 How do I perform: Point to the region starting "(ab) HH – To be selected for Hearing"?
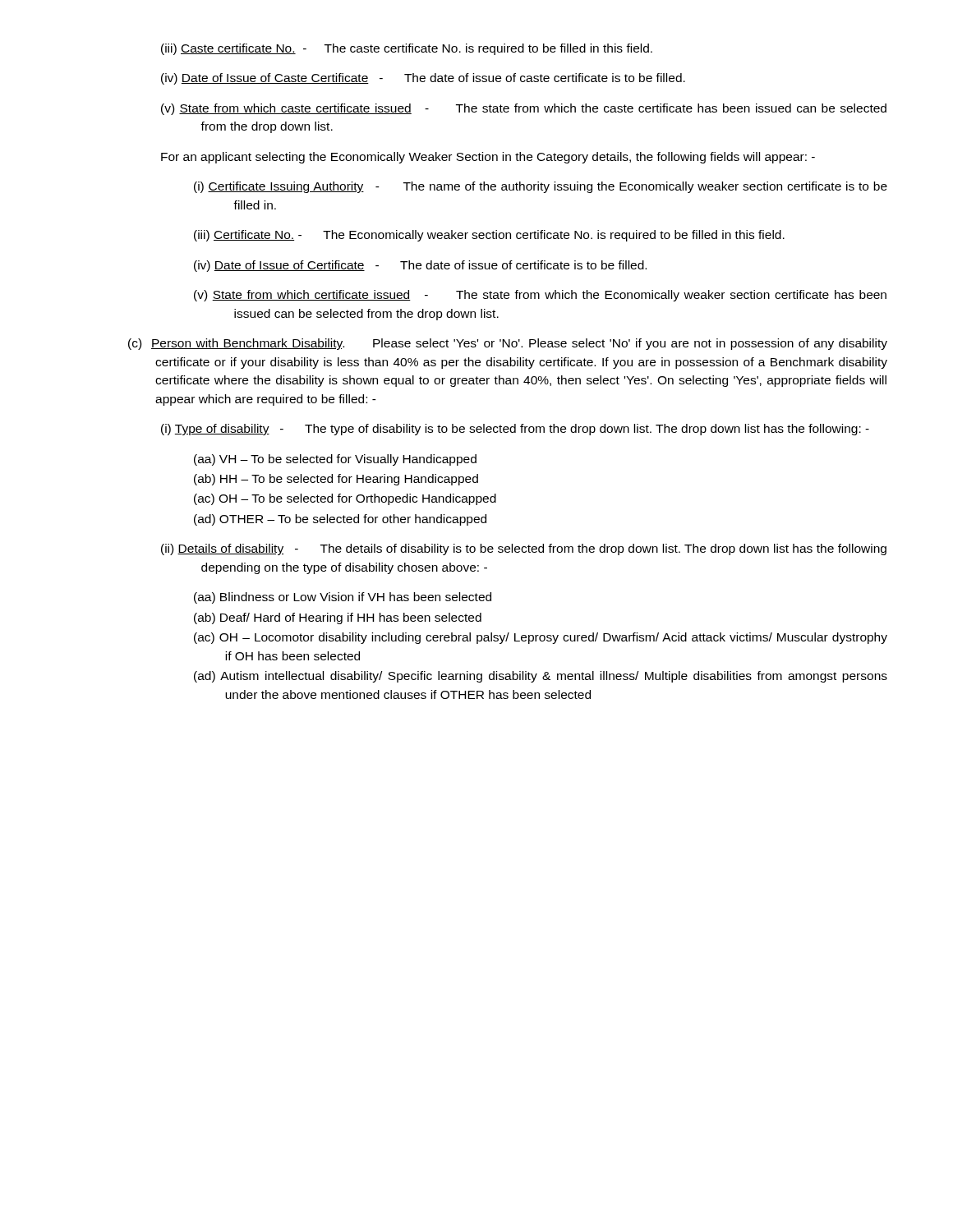coord(336,480)
